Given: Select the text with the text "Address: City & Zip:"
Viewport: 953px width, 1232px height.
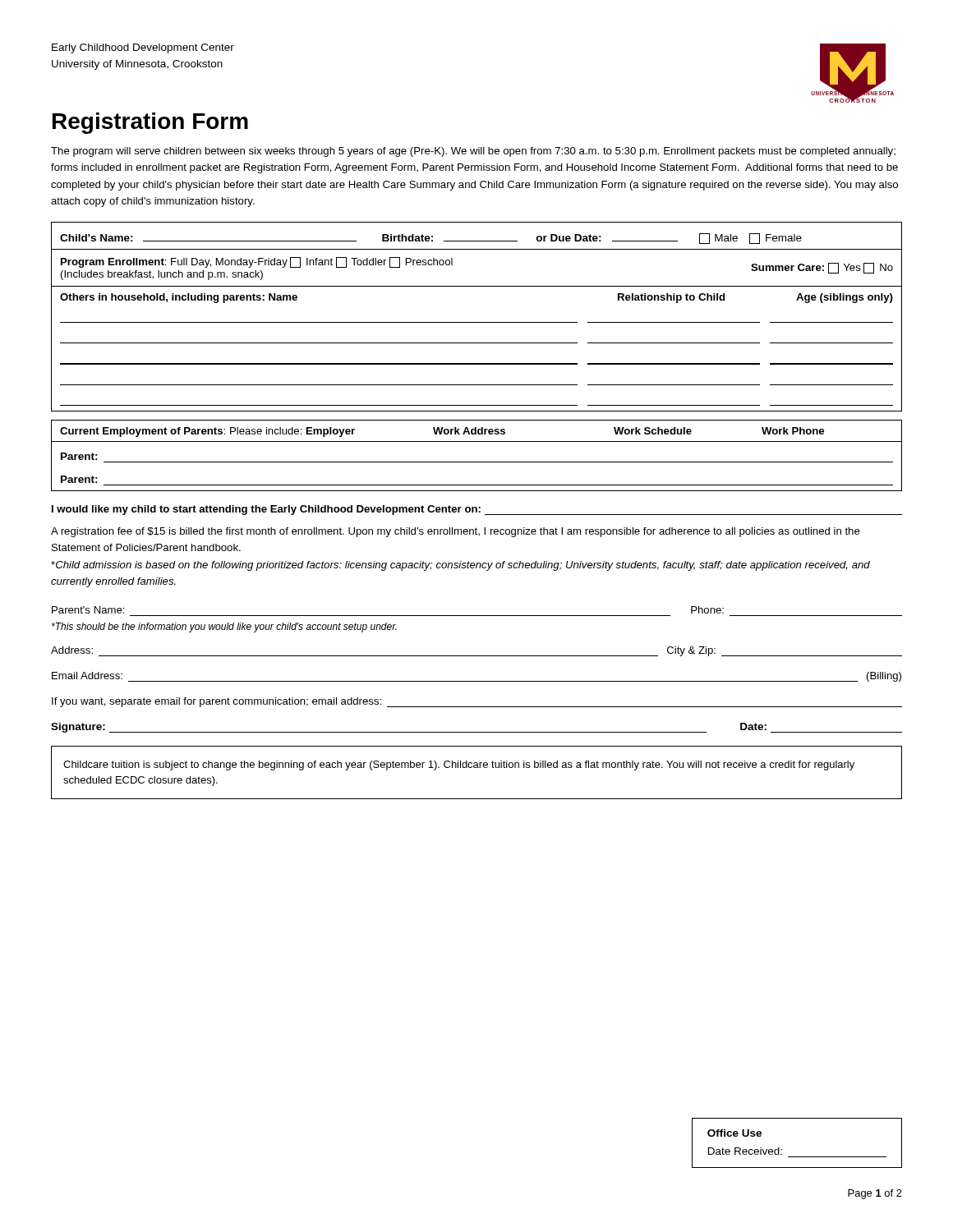Looking at the screenshot, I should [x=476, y=648].
